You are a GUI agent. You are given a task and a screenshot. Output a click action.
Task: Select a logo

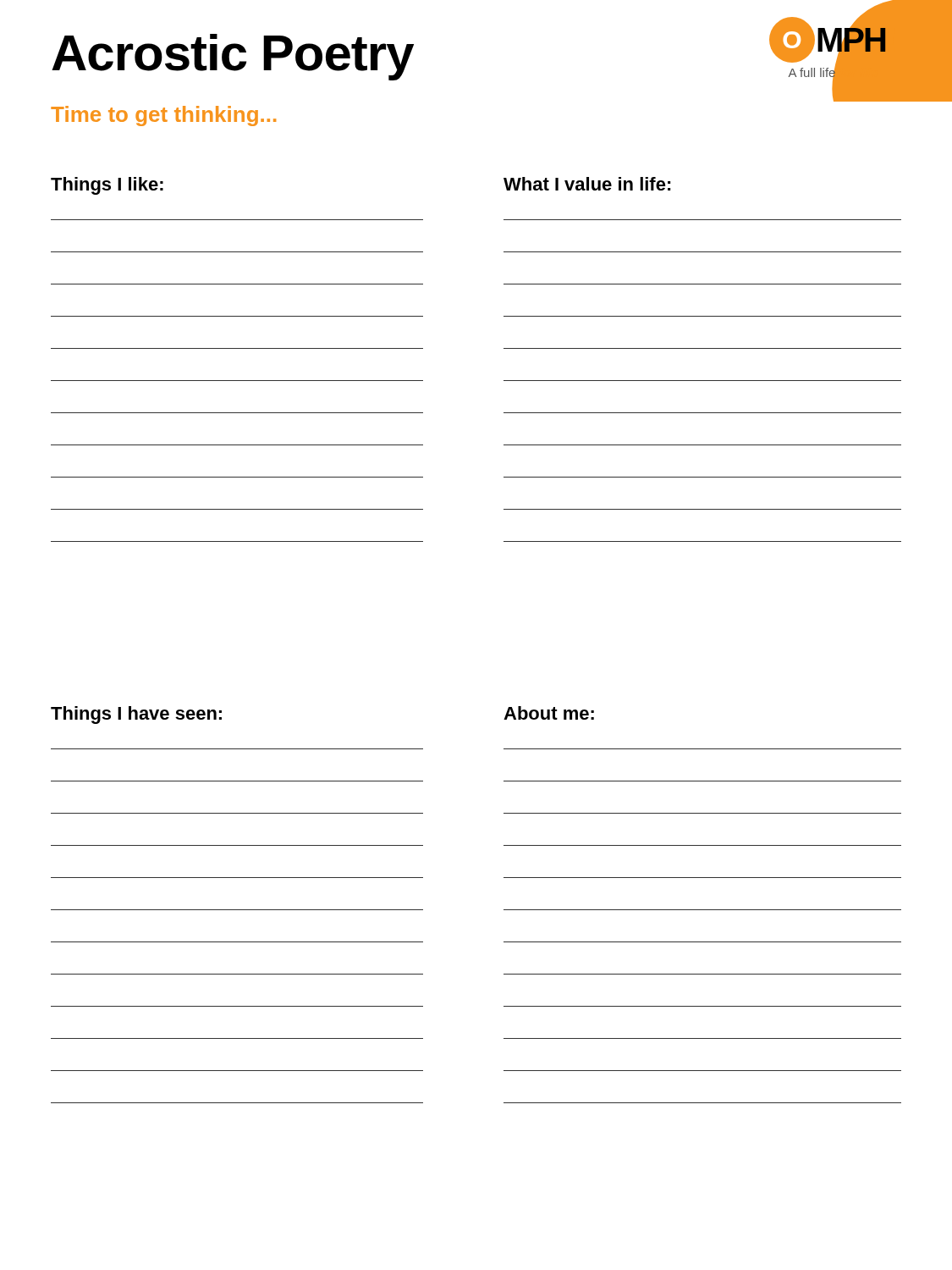(833, 48)
